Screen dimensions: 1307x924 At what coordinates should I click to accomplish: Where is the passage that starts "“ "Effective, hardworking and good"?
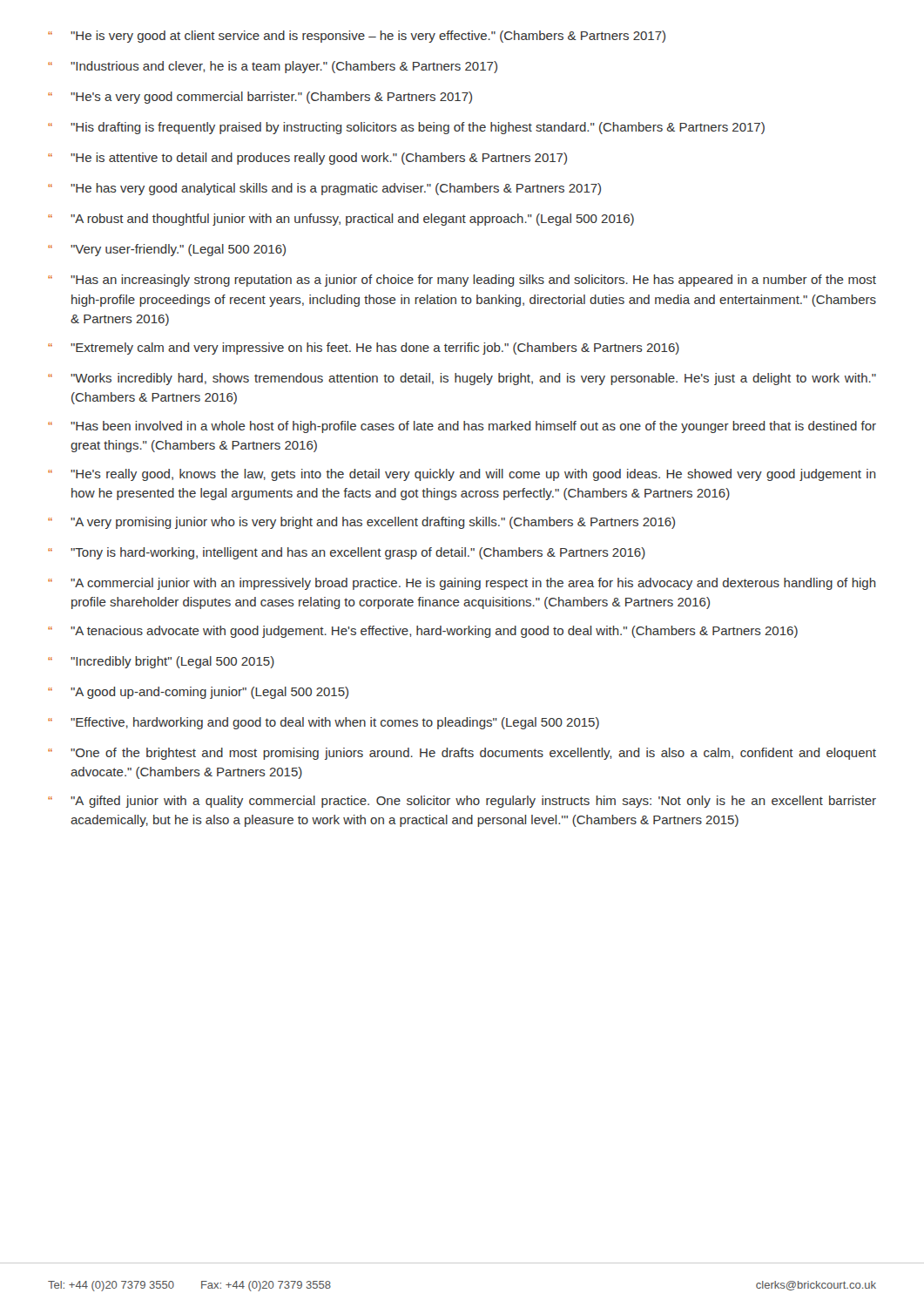[462, 723]
